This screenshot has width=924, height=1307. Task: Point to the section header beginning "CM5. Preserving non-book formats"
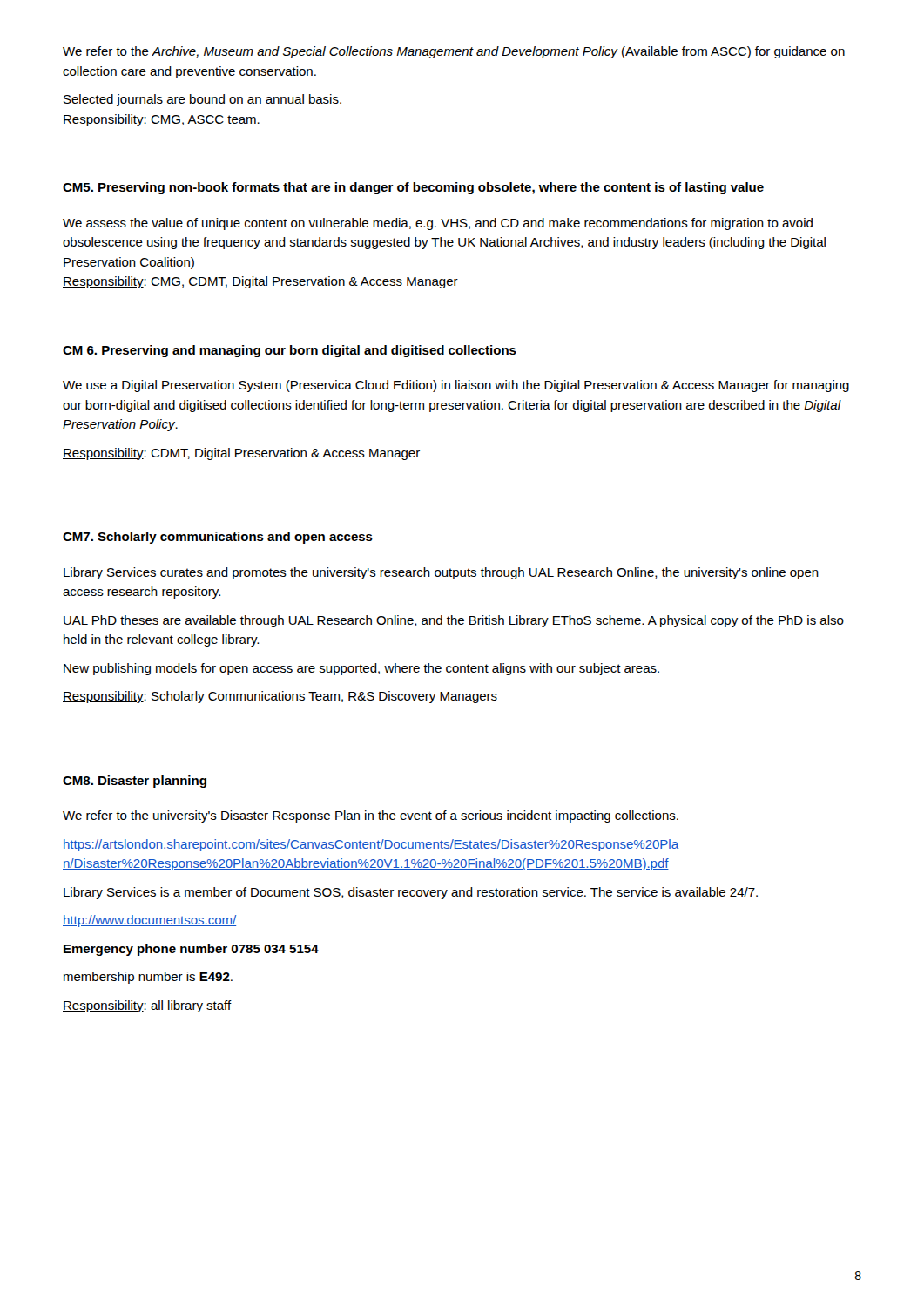click(462, 188)
